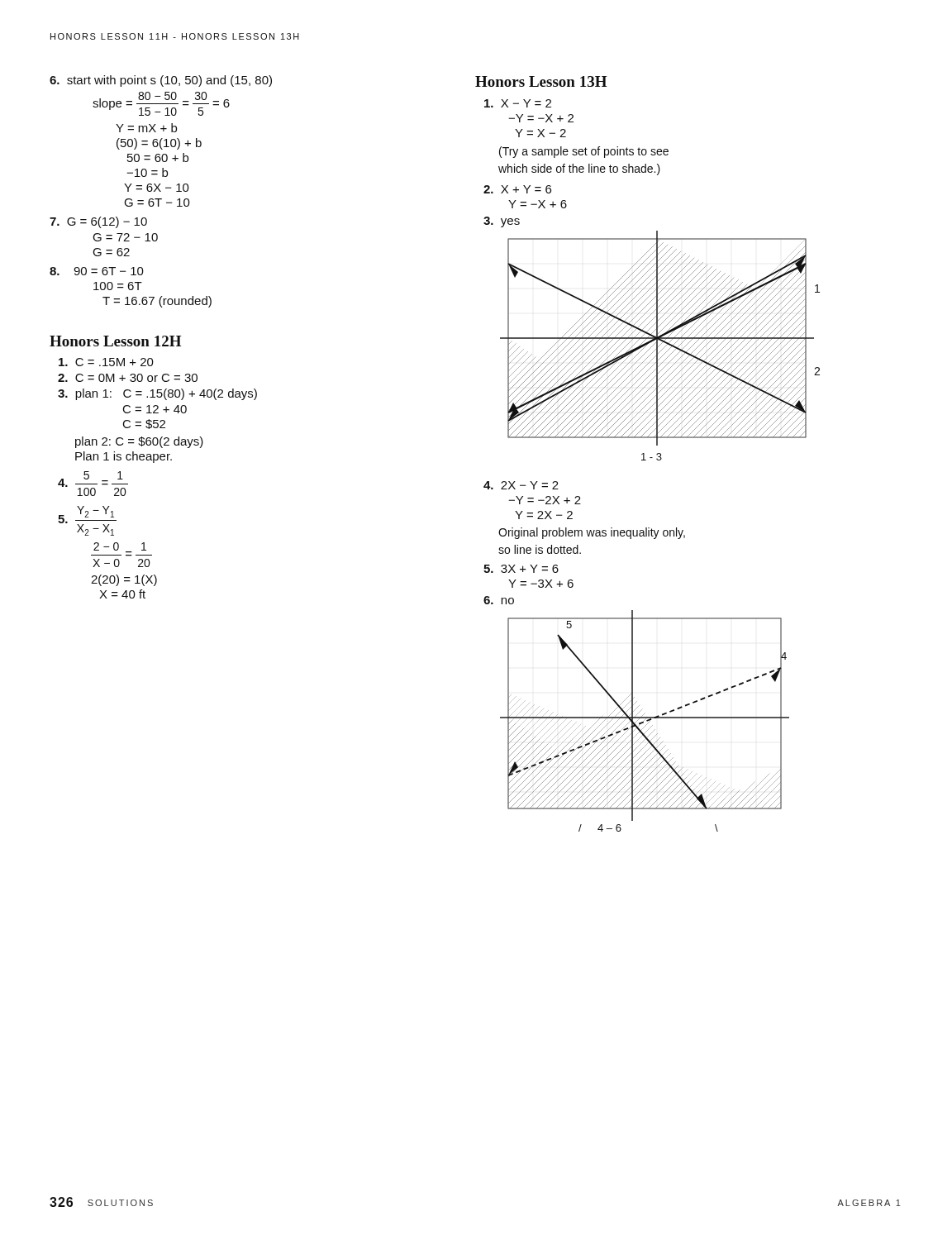Viewport: 952px width, 1240px height.
Task: Find "C = .15M + 20" on this page
Action: (x=106, y=362)
